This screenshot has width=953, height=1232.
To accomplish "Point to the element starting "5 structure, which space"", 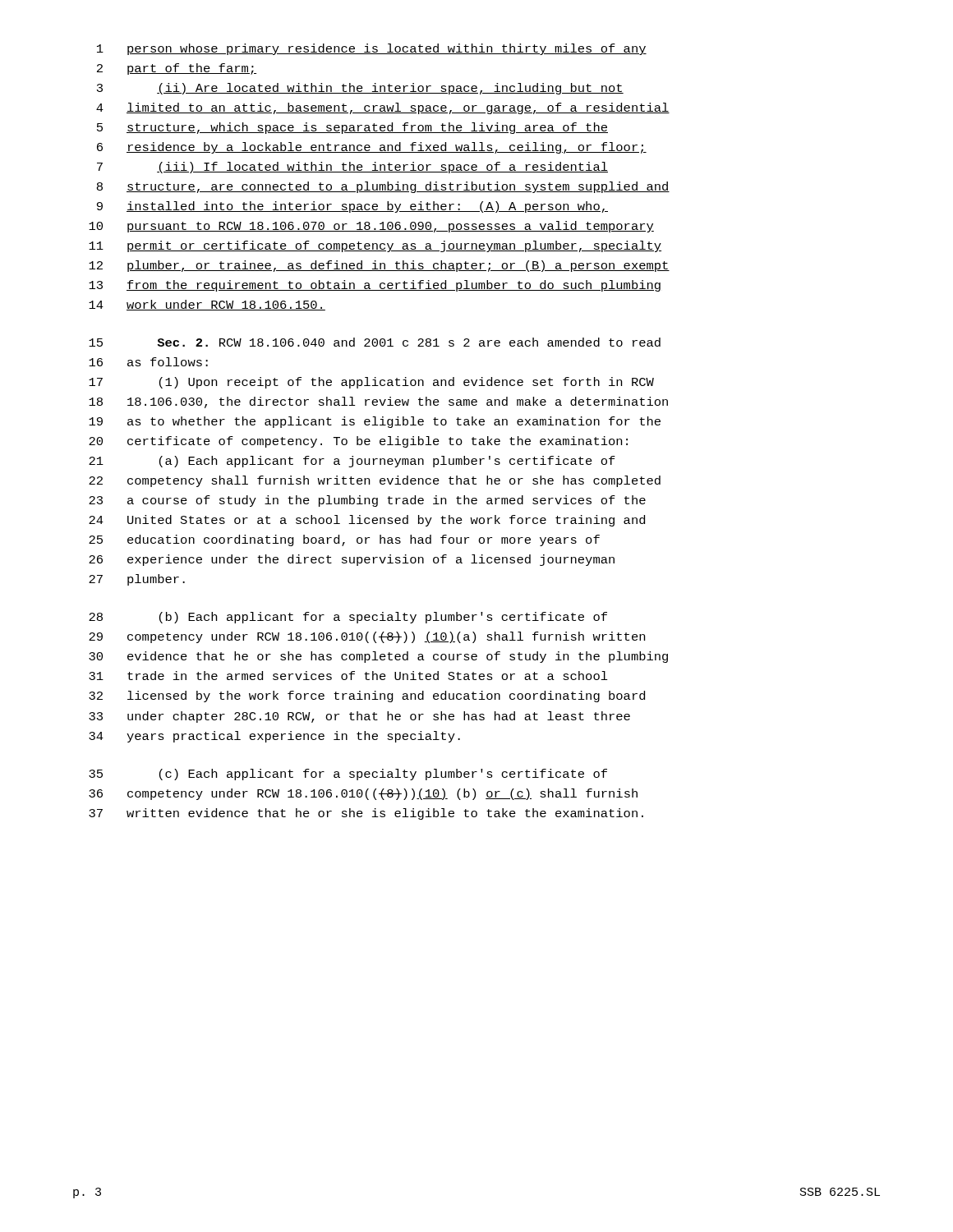I will click(340, 128).
